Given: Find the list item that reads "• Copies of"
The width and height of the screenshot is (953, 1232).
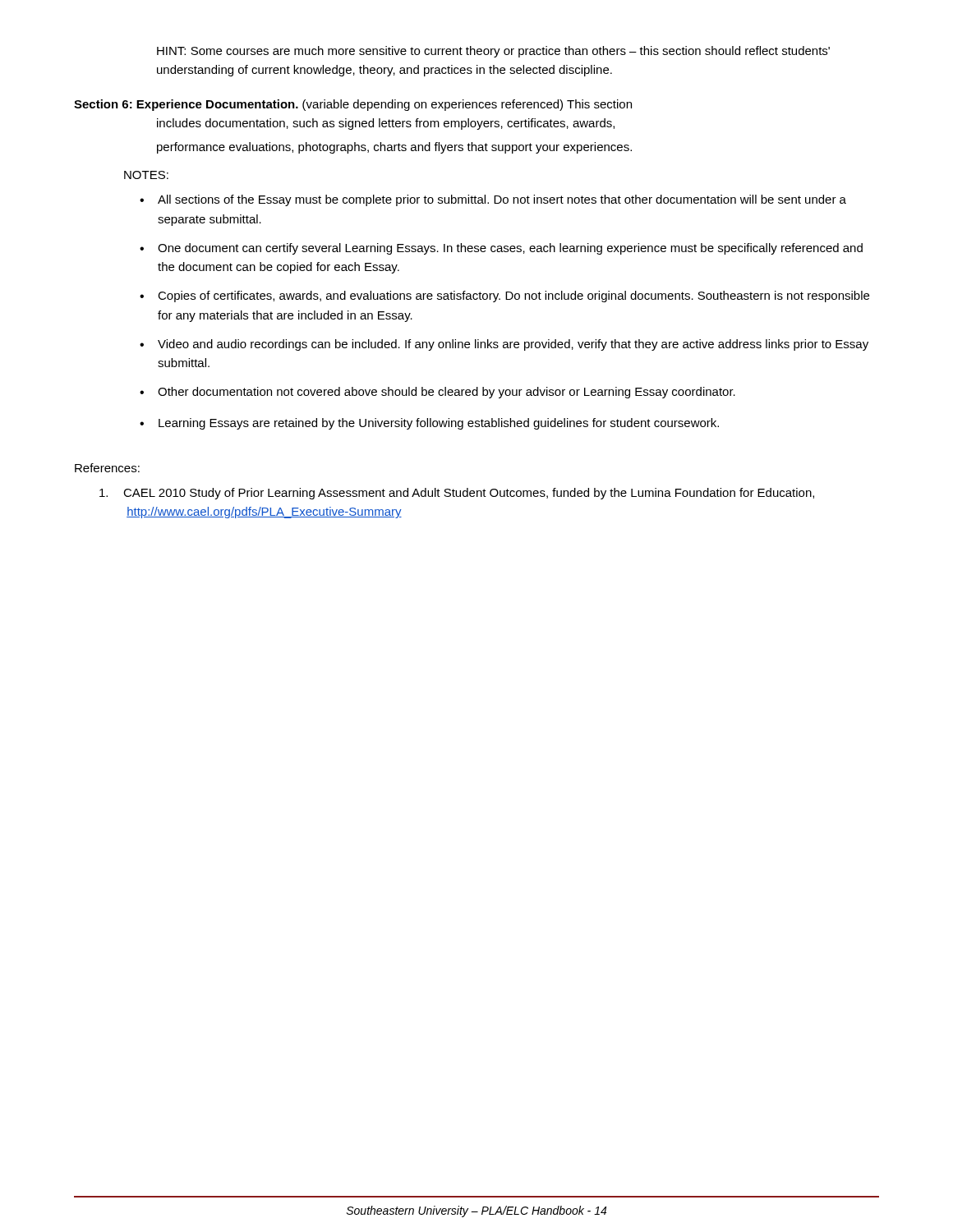Looking at the screenshot, I should pos(509,305).
